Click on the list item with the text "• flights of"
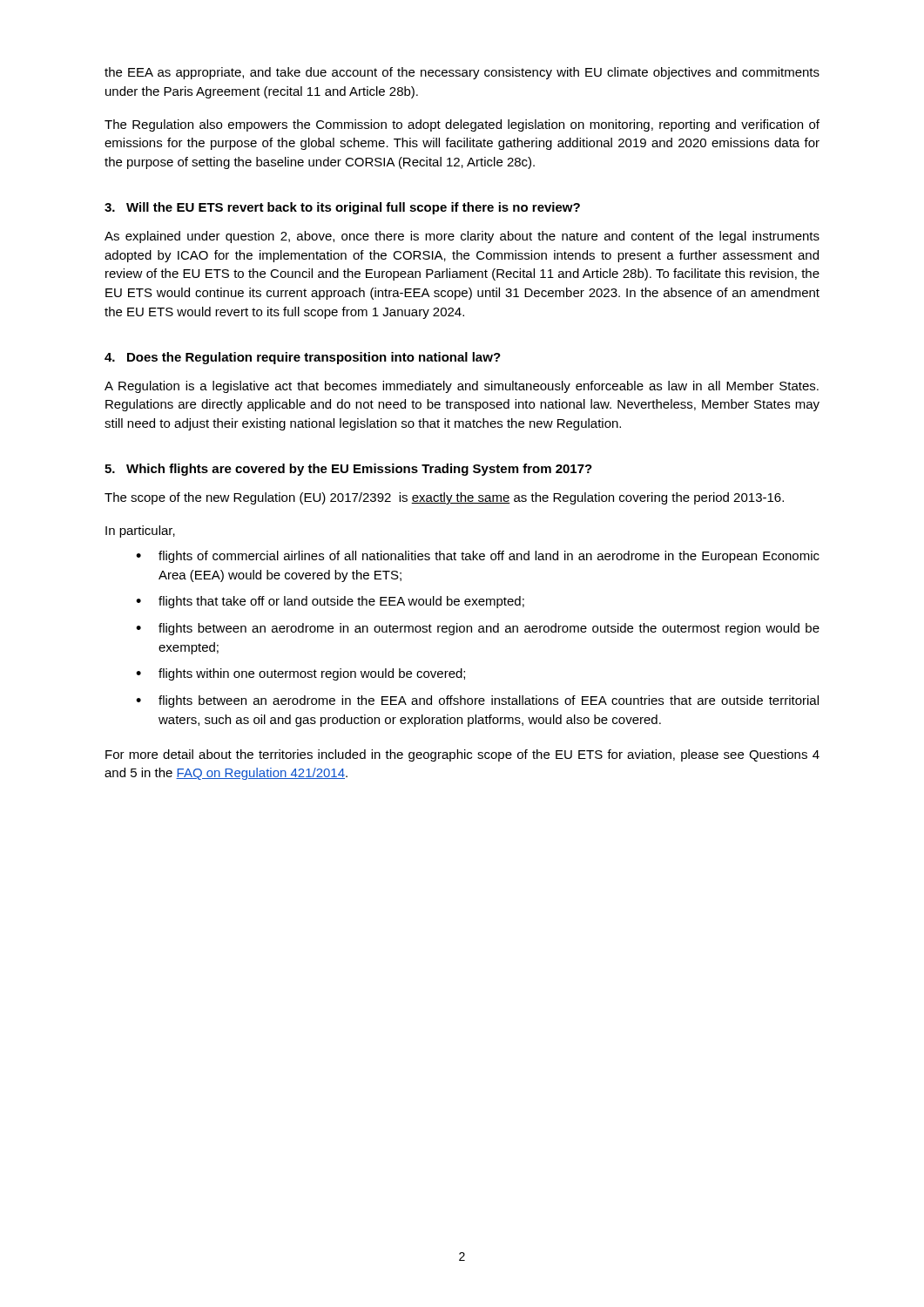 pyautogui.click(x=478, y=566)
